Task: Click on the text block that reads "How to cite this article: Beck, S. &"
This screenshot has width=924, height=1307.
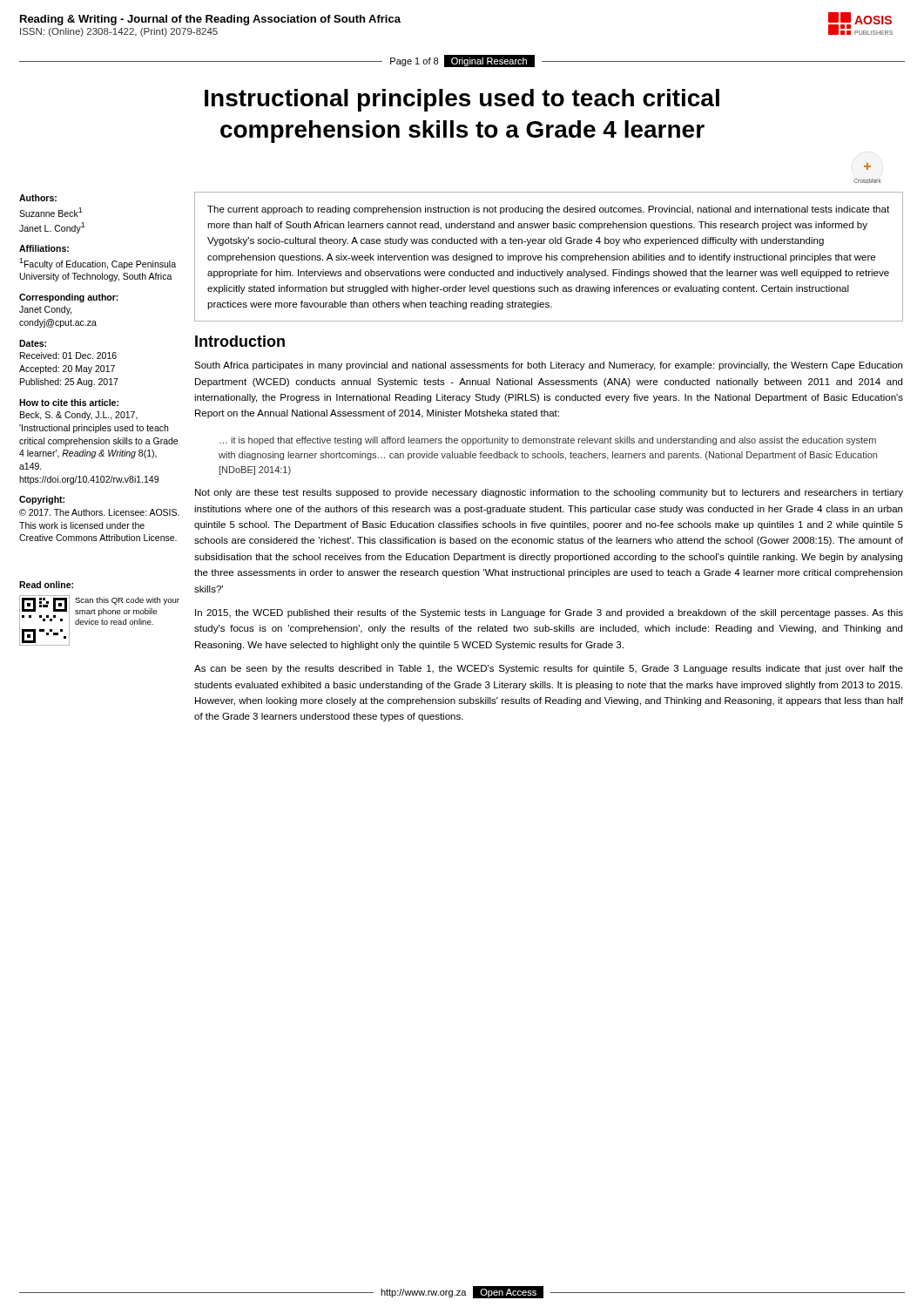Action: (100, 441)
